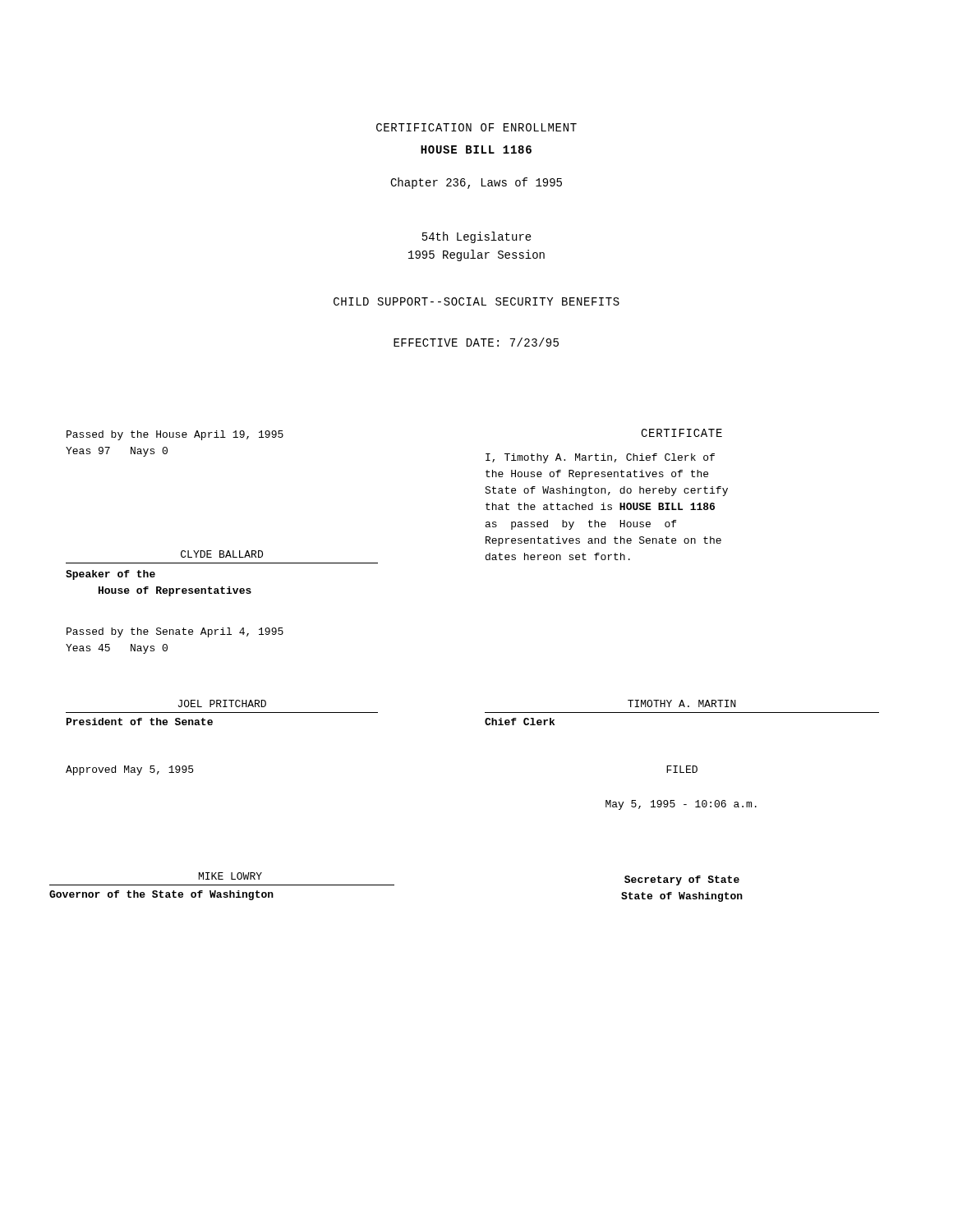Point to "Speaker of the House of Representatives"
This screenshot has height=1232, width=953.
(159, 582)
